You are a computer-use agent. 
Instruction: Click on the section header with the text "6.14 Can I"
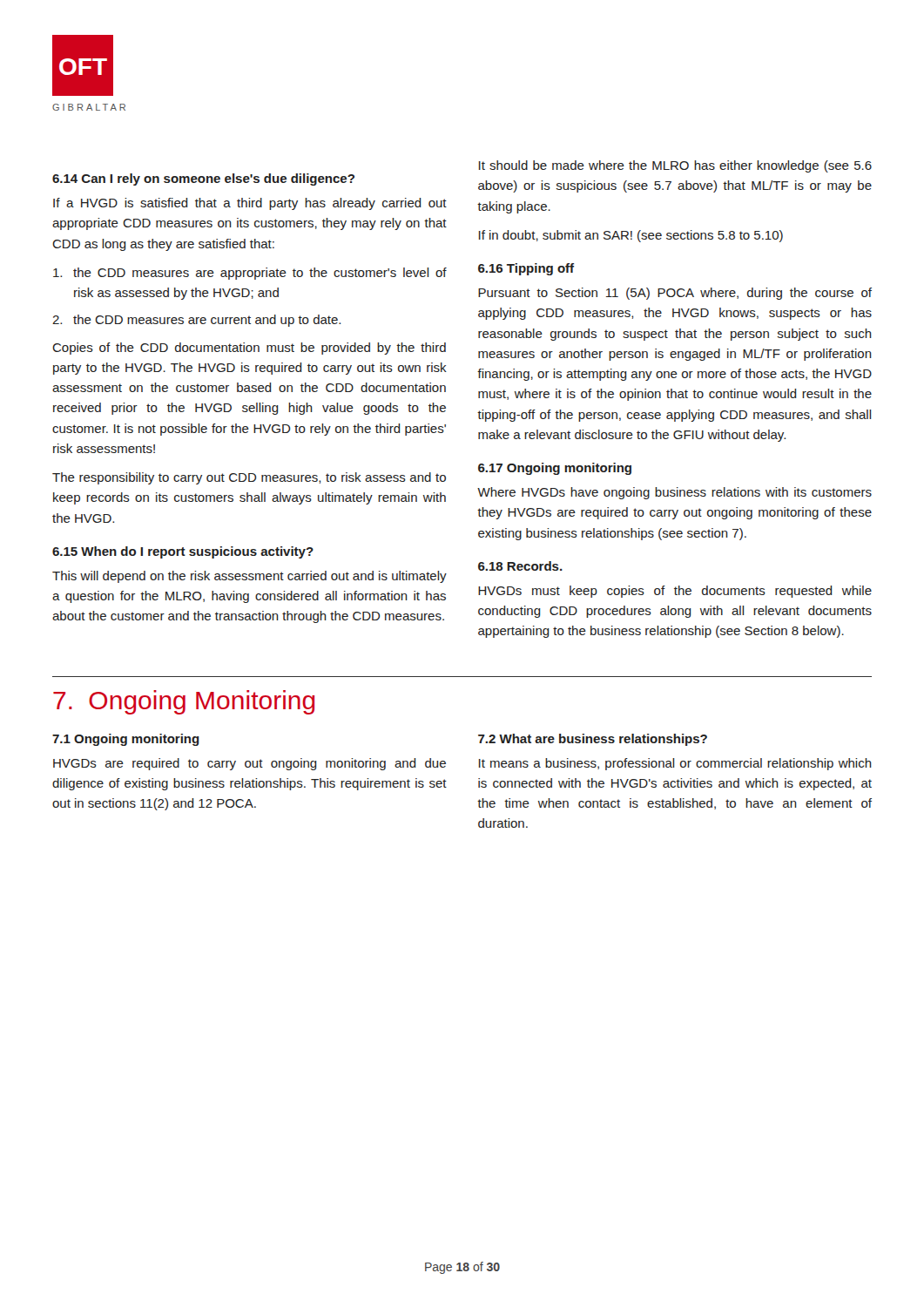[x=204, y=178]
